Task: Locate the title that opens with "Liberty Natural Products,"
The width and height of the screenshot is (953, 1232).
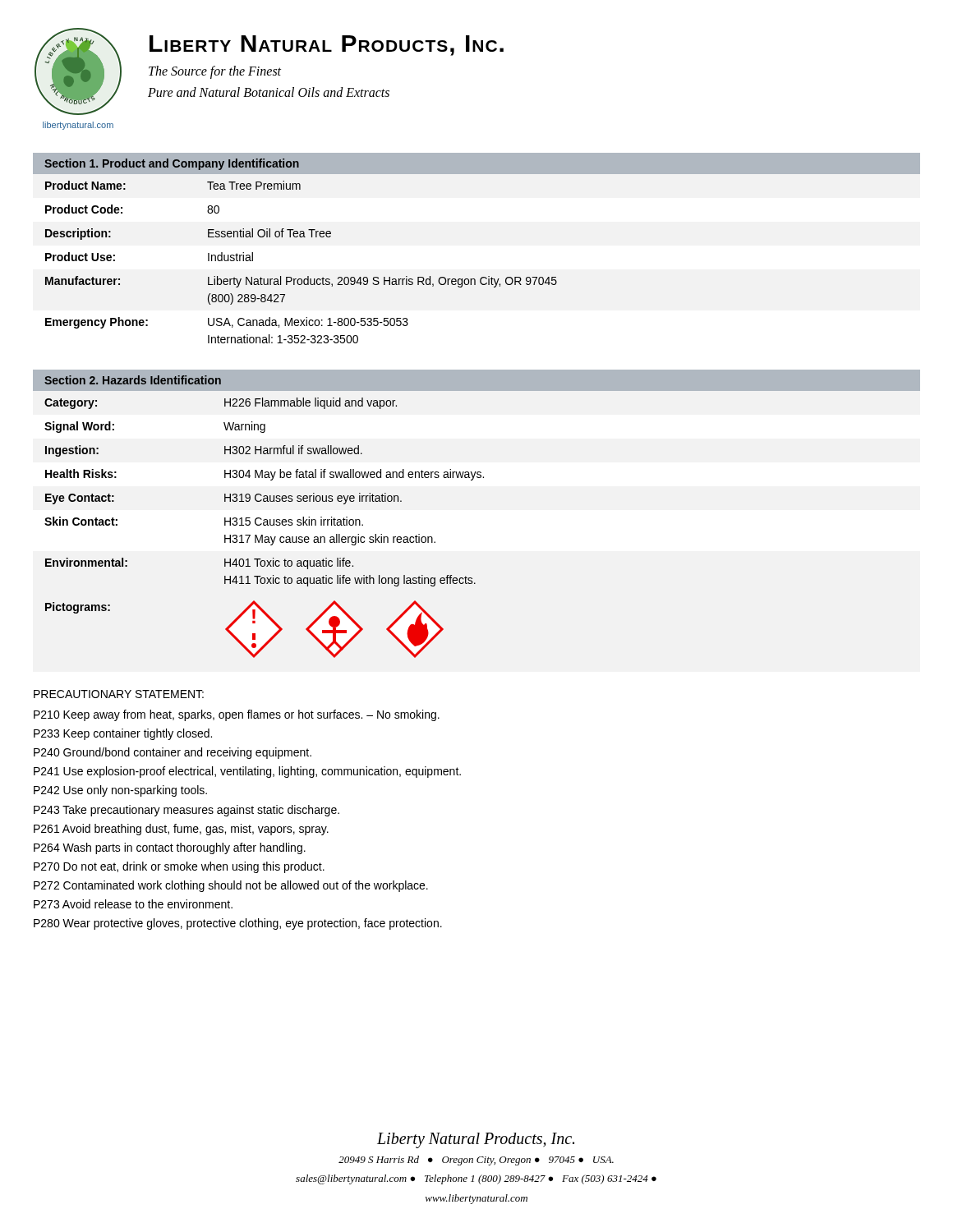Action: click(327, 43)
